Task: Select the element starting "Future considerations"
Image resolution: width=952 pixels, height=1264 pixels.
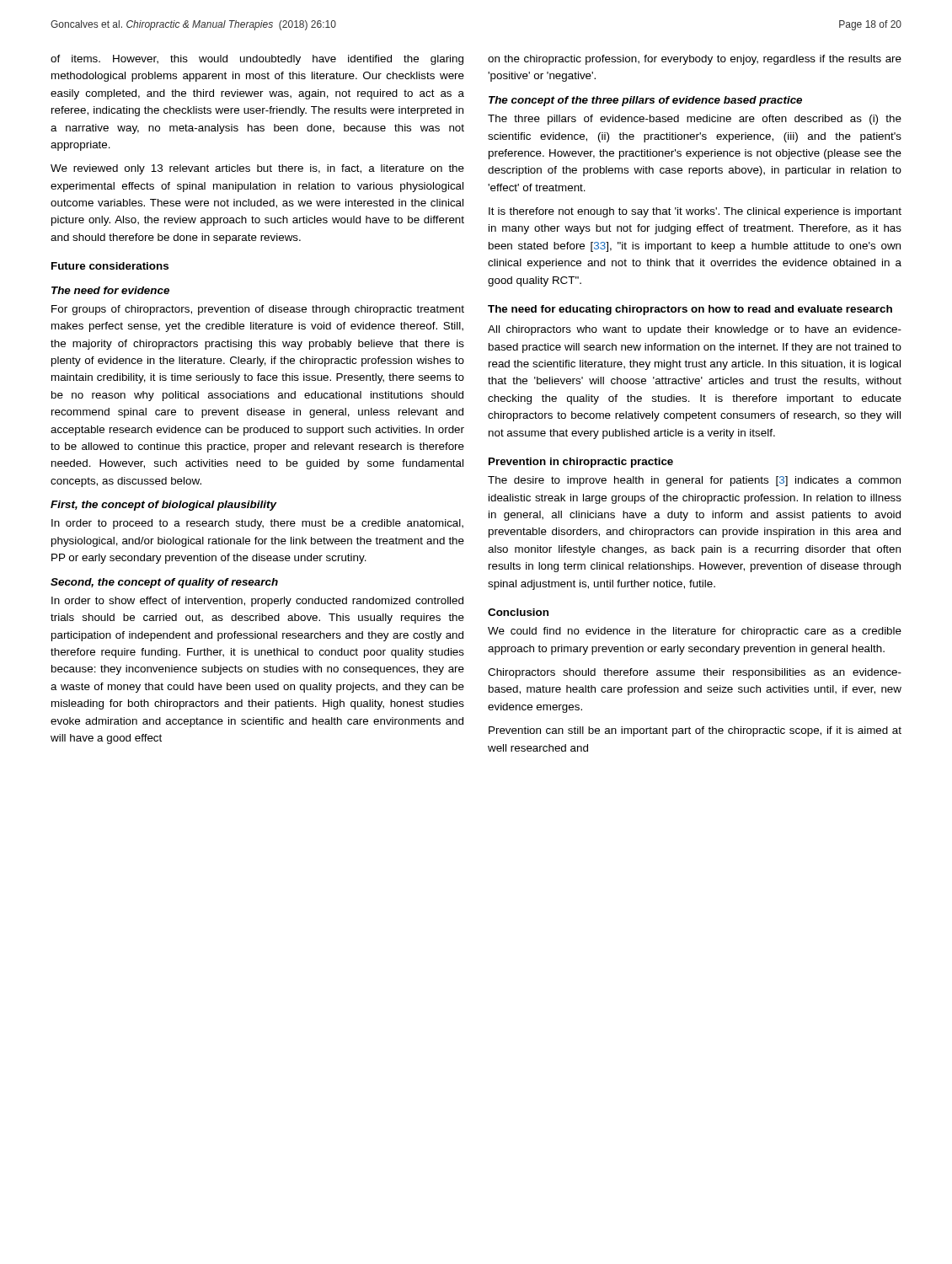Action: [x=110, y=266]
